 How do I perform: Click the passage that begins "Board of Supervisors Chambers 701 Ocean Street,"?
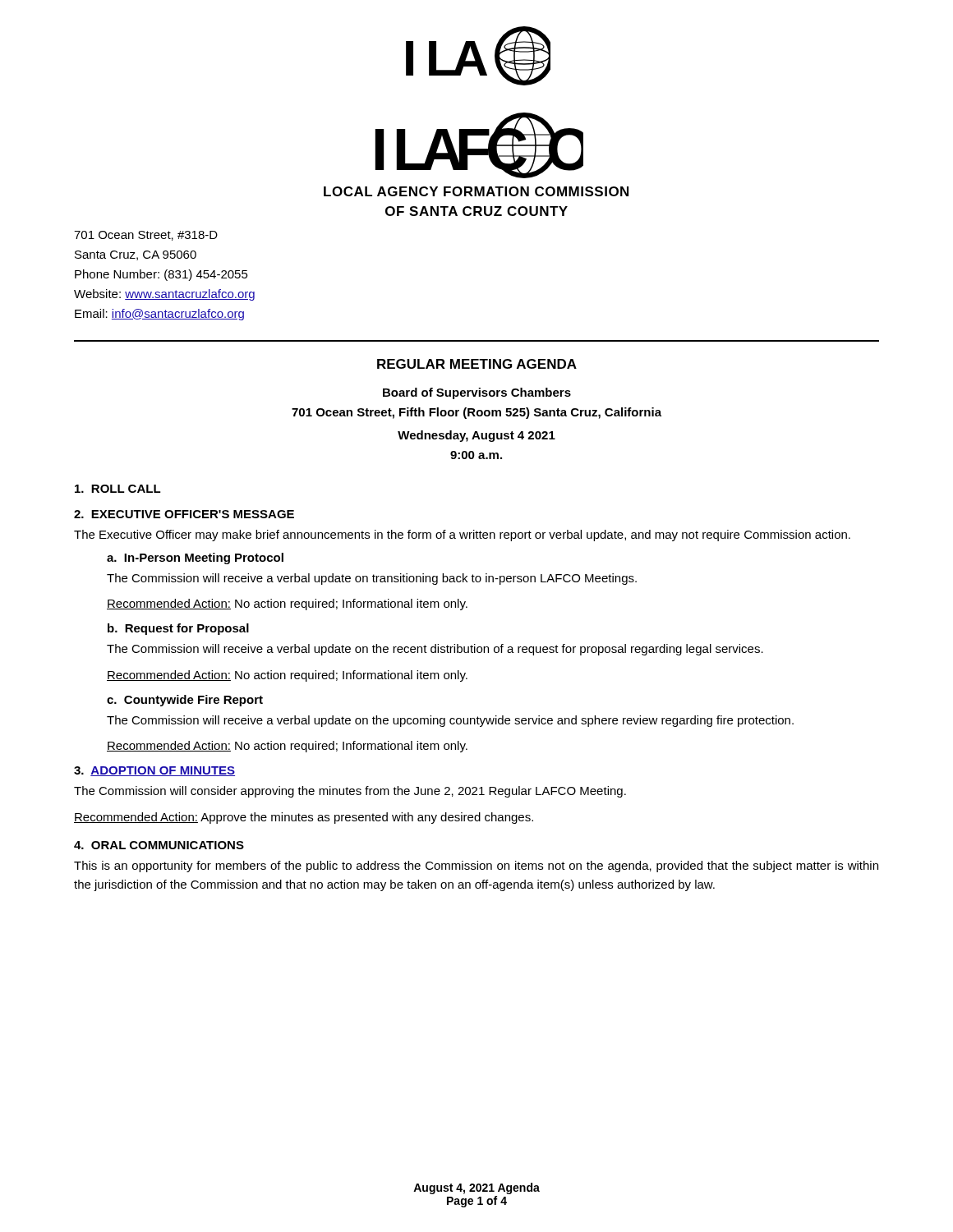(x=476, y=402)
